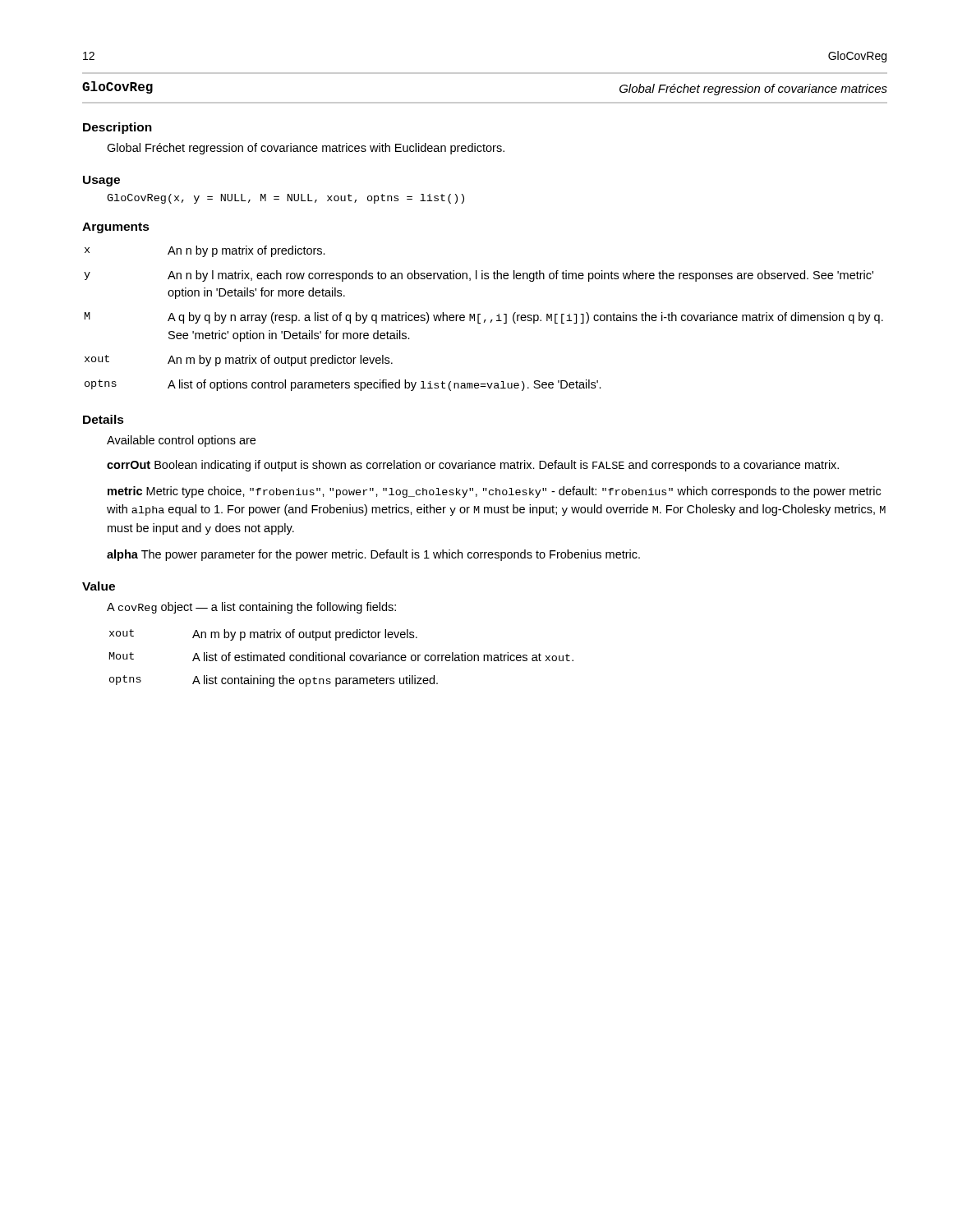Screen dimensions: 1232x953
Task: Select the list item with the text "alpha The power parameter for the power"
Action: pos(374,554)
